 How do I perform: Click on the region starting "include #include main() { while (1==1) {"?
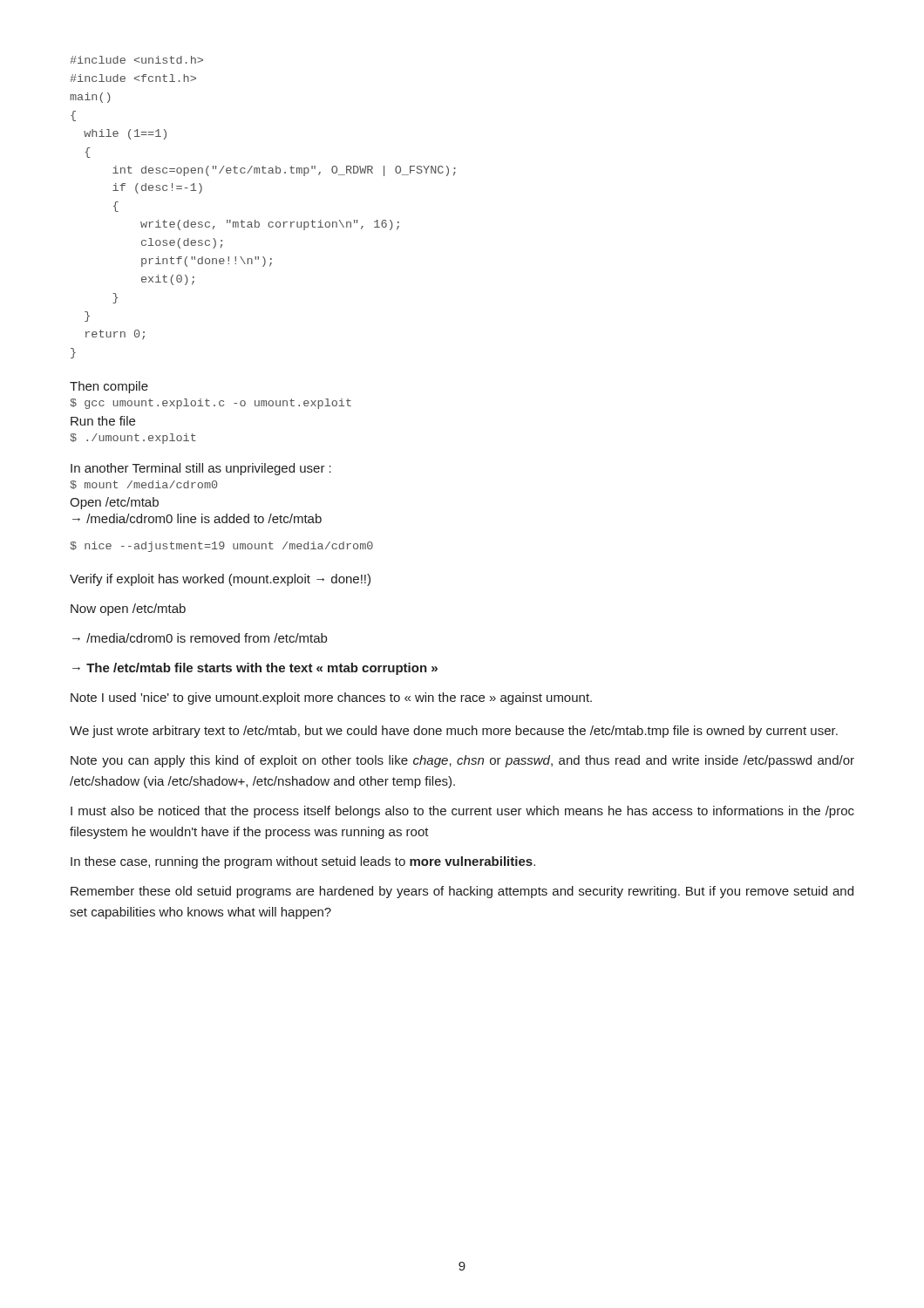pos(136,60)
